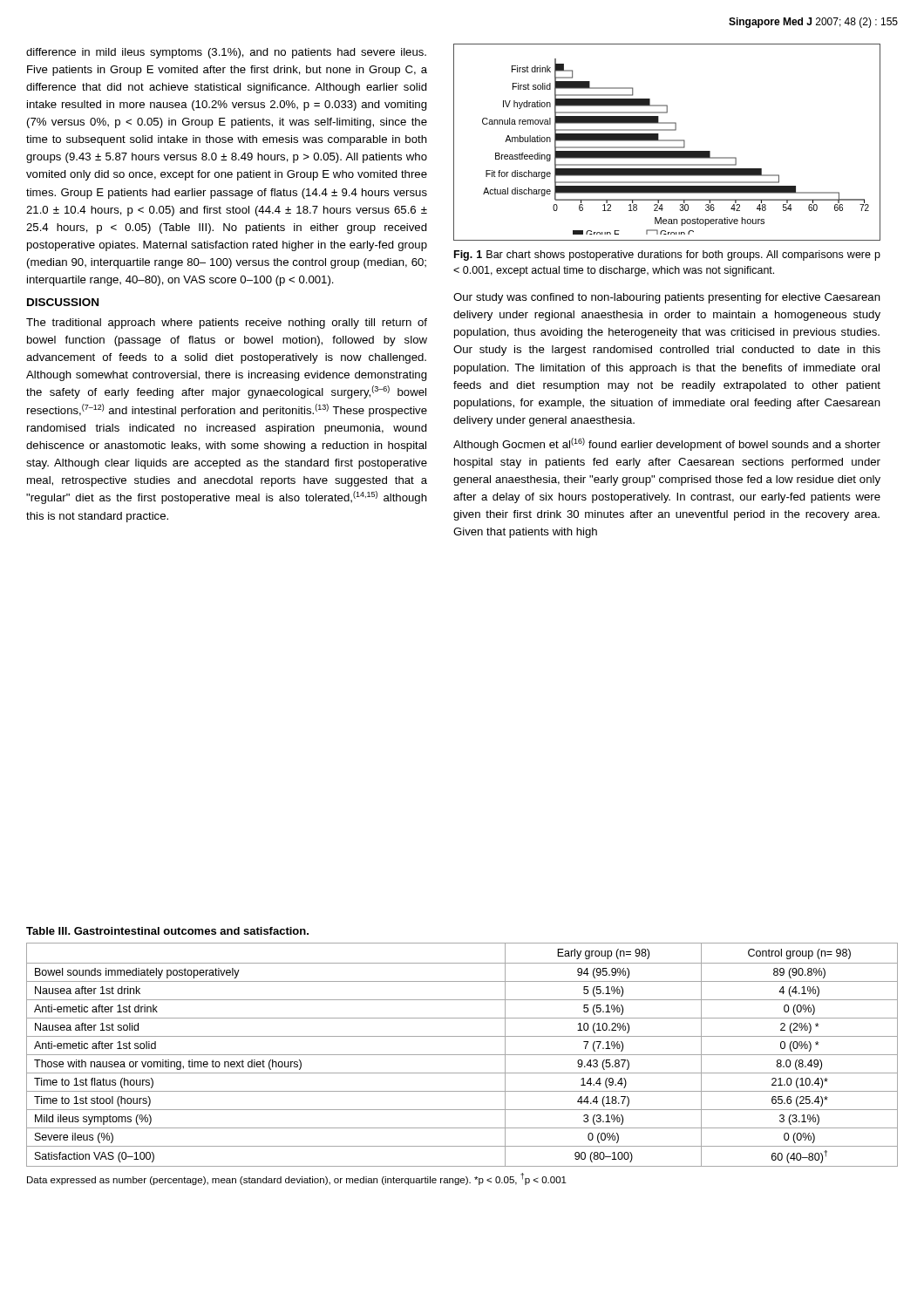The width and height of the screenshot is (924, 1308).
Task: Click on the text block starting "Data expressed as number (percentage), mean"
Action: coord(296,1179)
